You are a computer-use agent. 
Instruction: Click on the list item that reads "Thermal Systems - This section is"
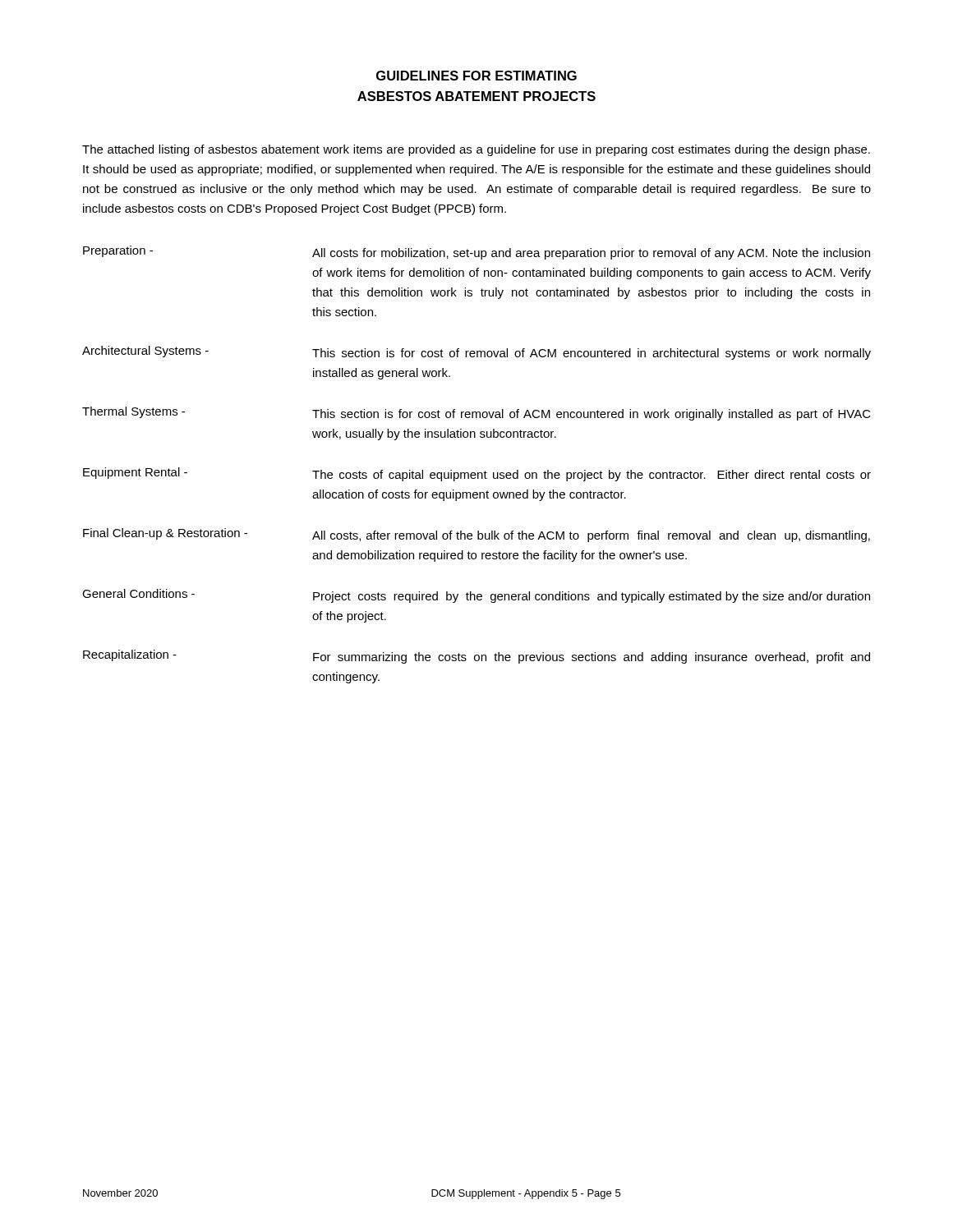(476, 423)
